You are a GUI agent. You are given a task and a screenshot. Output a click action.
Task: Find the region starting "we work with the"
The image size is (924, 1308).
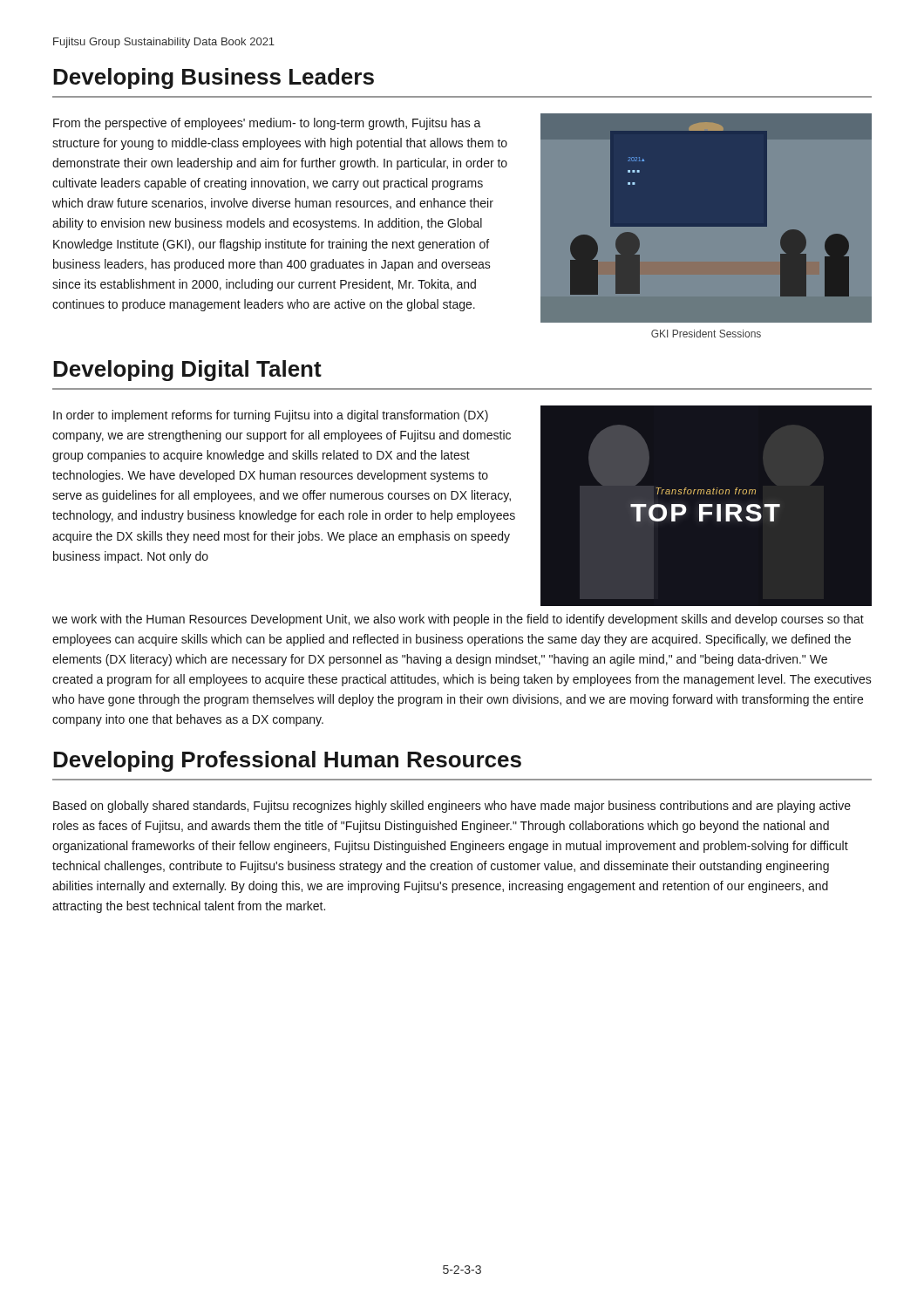coord(462,669)
